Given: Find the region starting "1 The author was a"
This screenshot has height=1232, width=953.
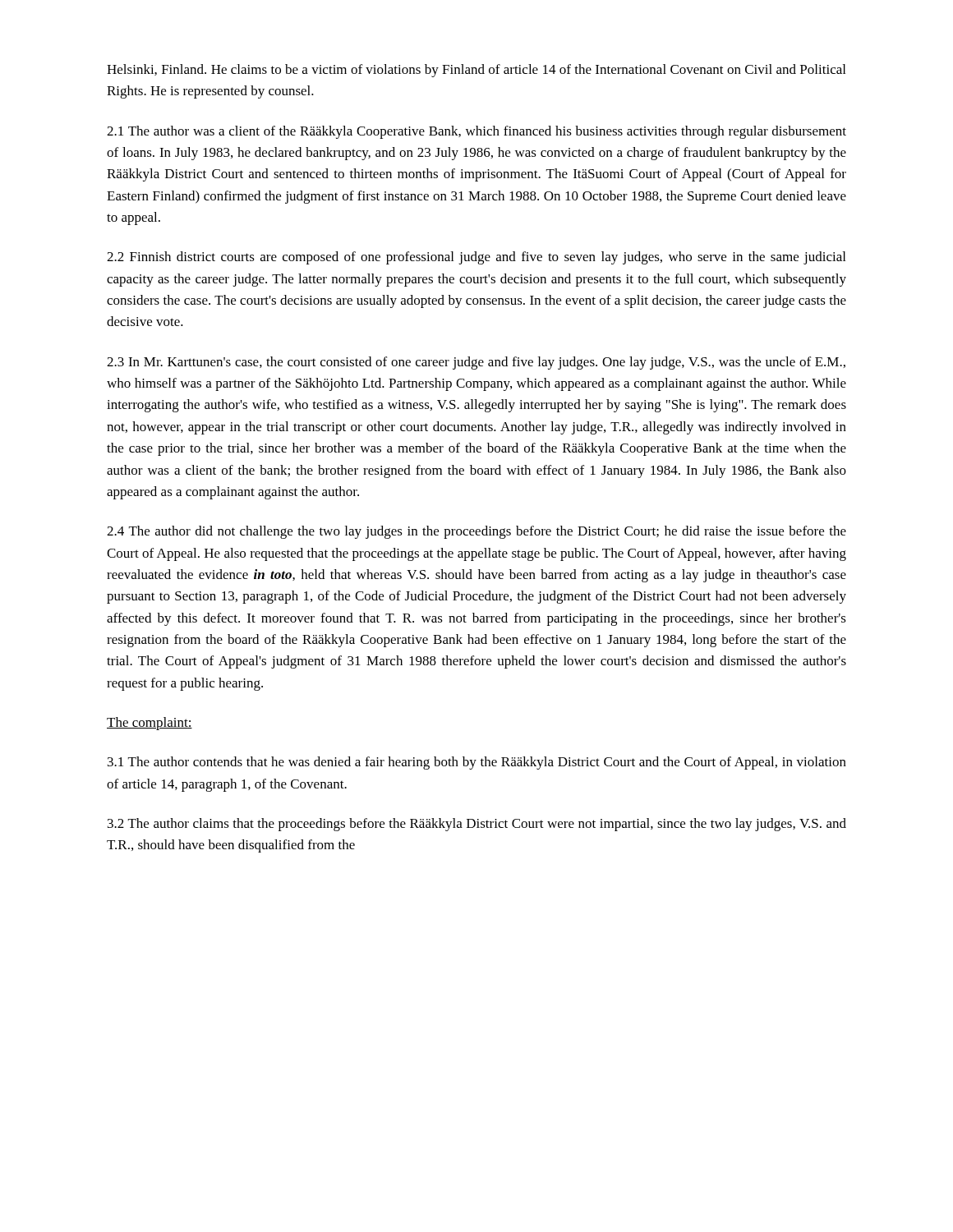Looking at the screenshot, I should [476, 174].
